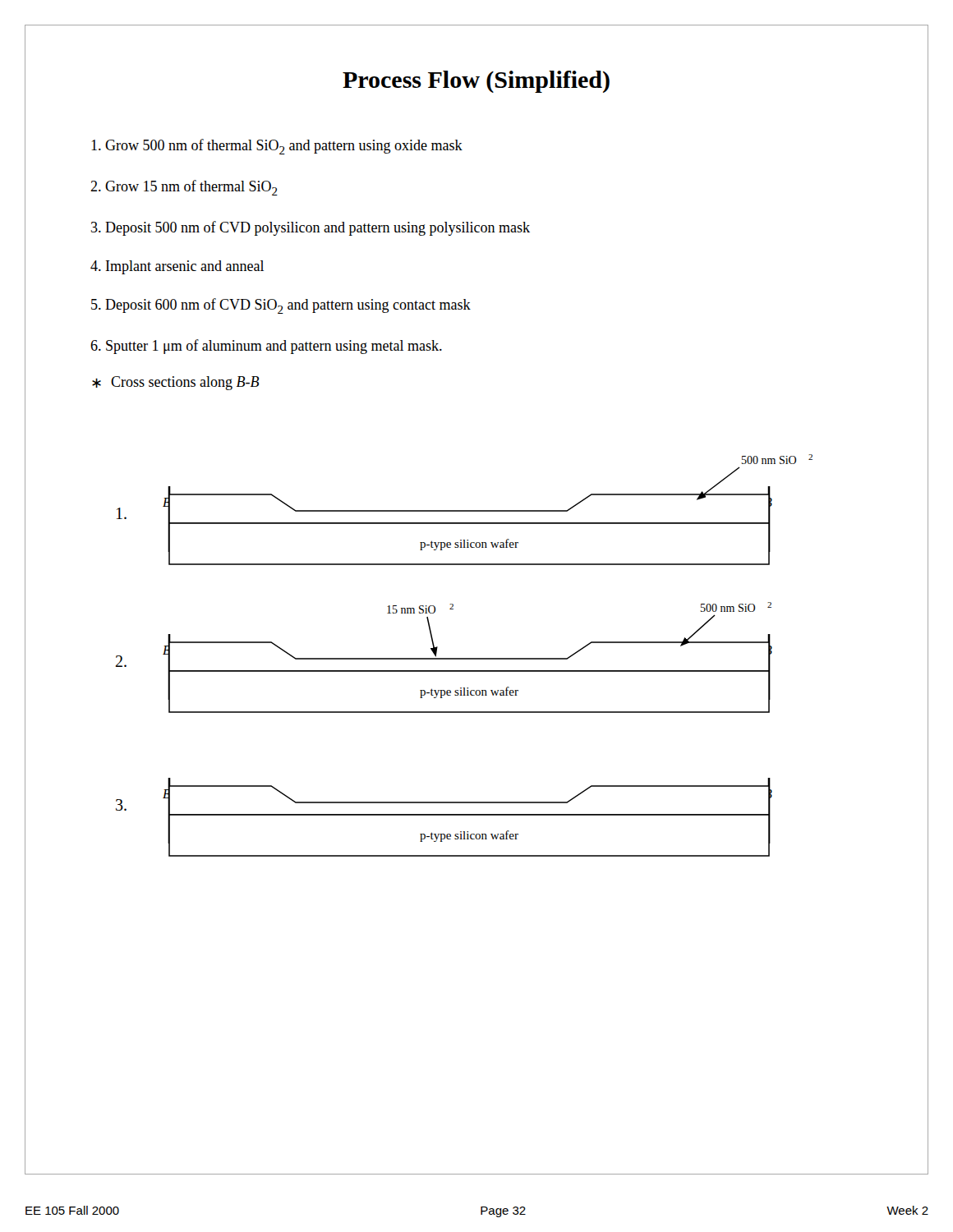Where does it say "Process Flow (Simplified)"?

tap(476, 84)
